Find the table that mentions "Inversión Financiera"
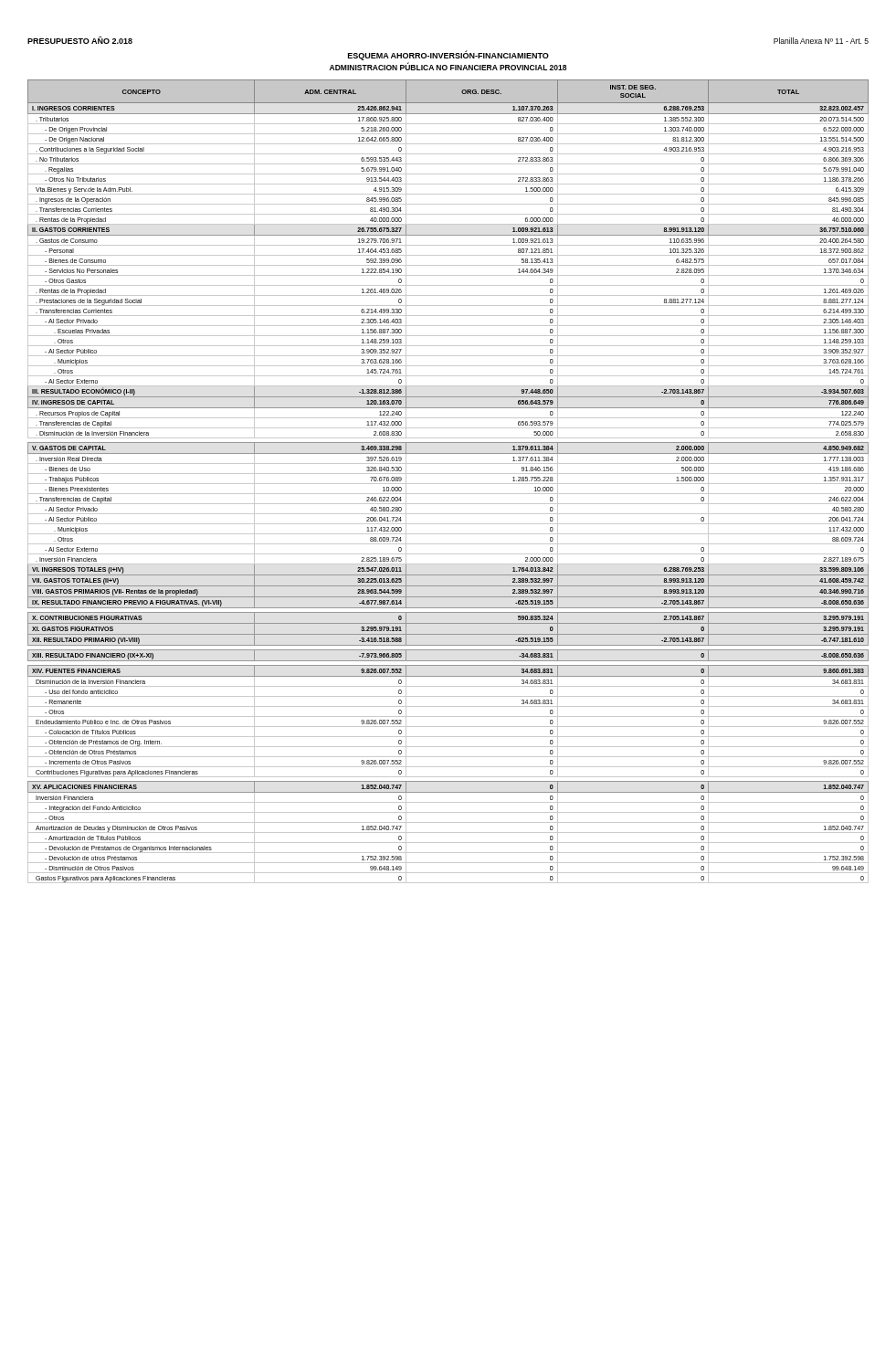The width and height of the screenshot is (896, 1370). coord(448,481)
